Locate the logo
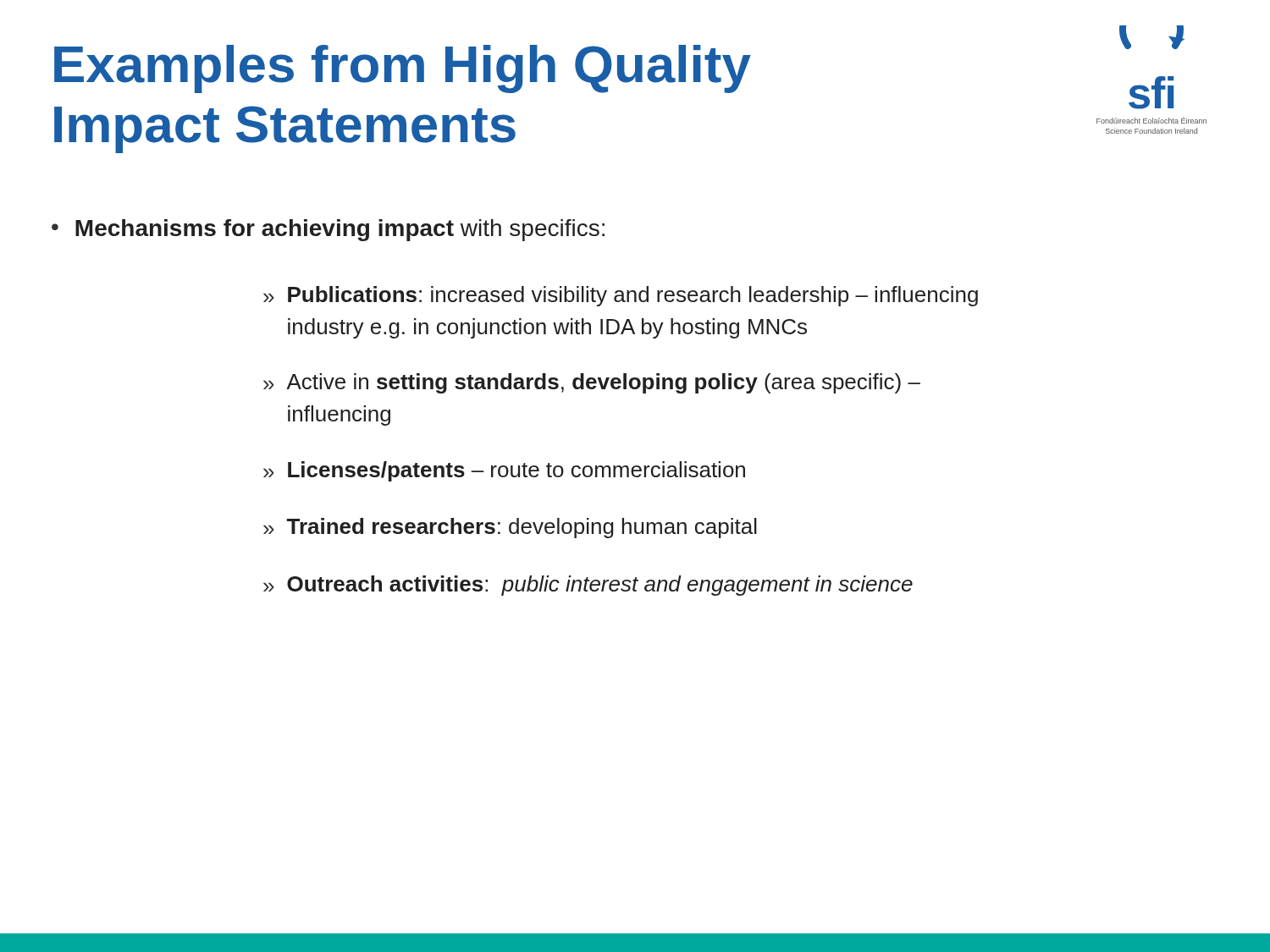The width and height of the screenshot is (1270, 952). (1151, 86)
